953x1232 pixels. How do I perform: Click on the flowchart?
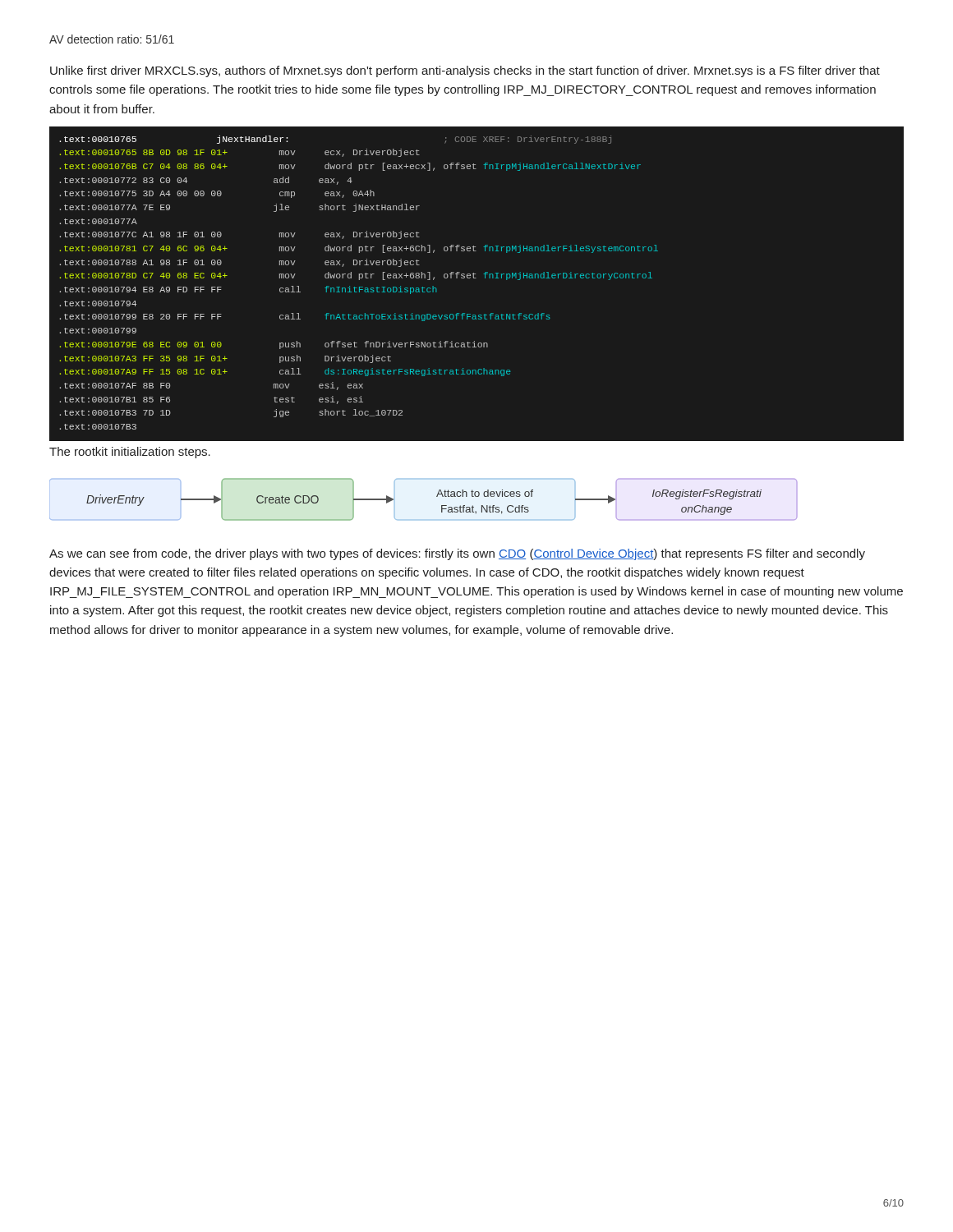coord(476,499)
